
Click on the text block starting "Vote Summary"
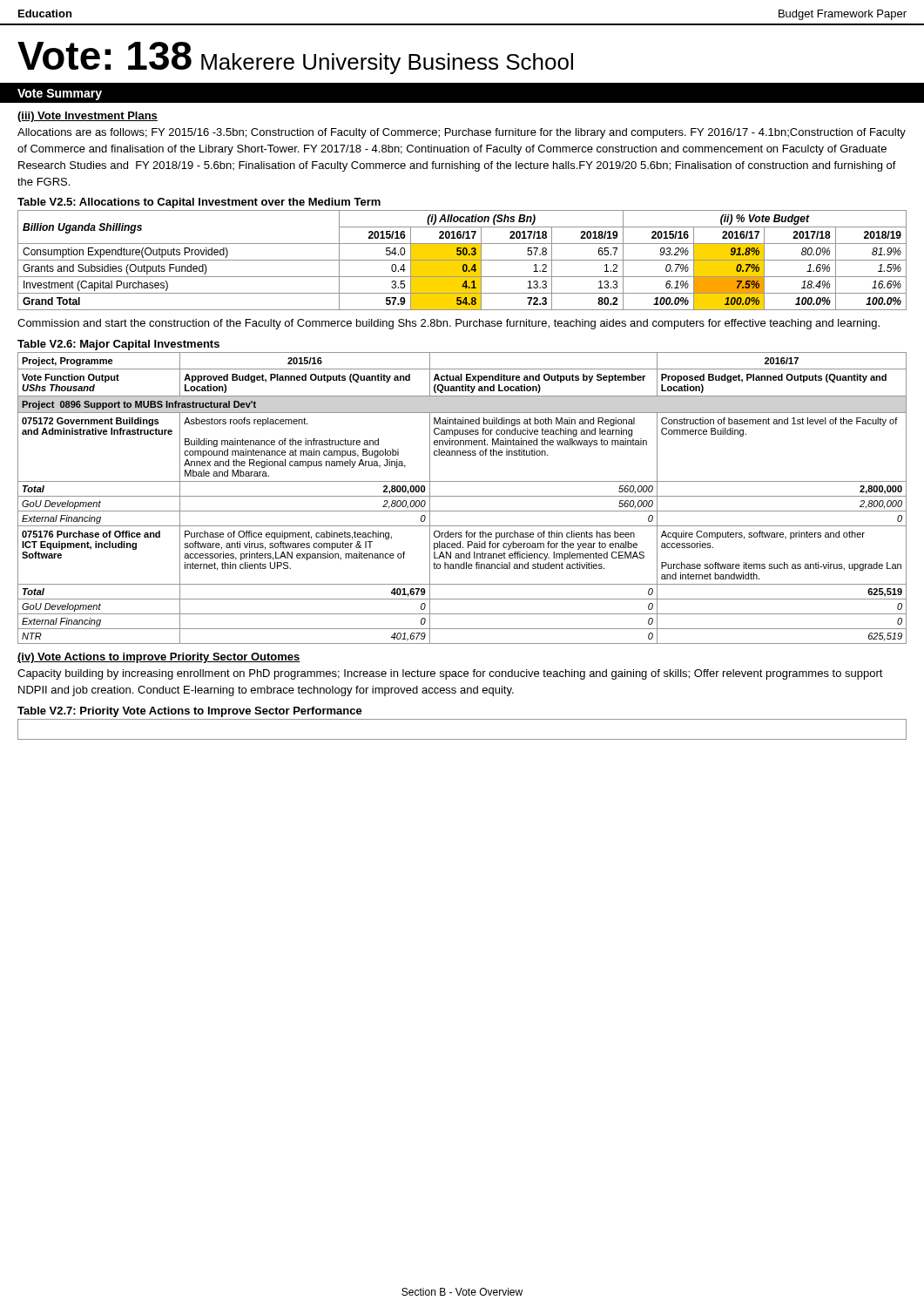pyautogui.click(x=60, y=93)
